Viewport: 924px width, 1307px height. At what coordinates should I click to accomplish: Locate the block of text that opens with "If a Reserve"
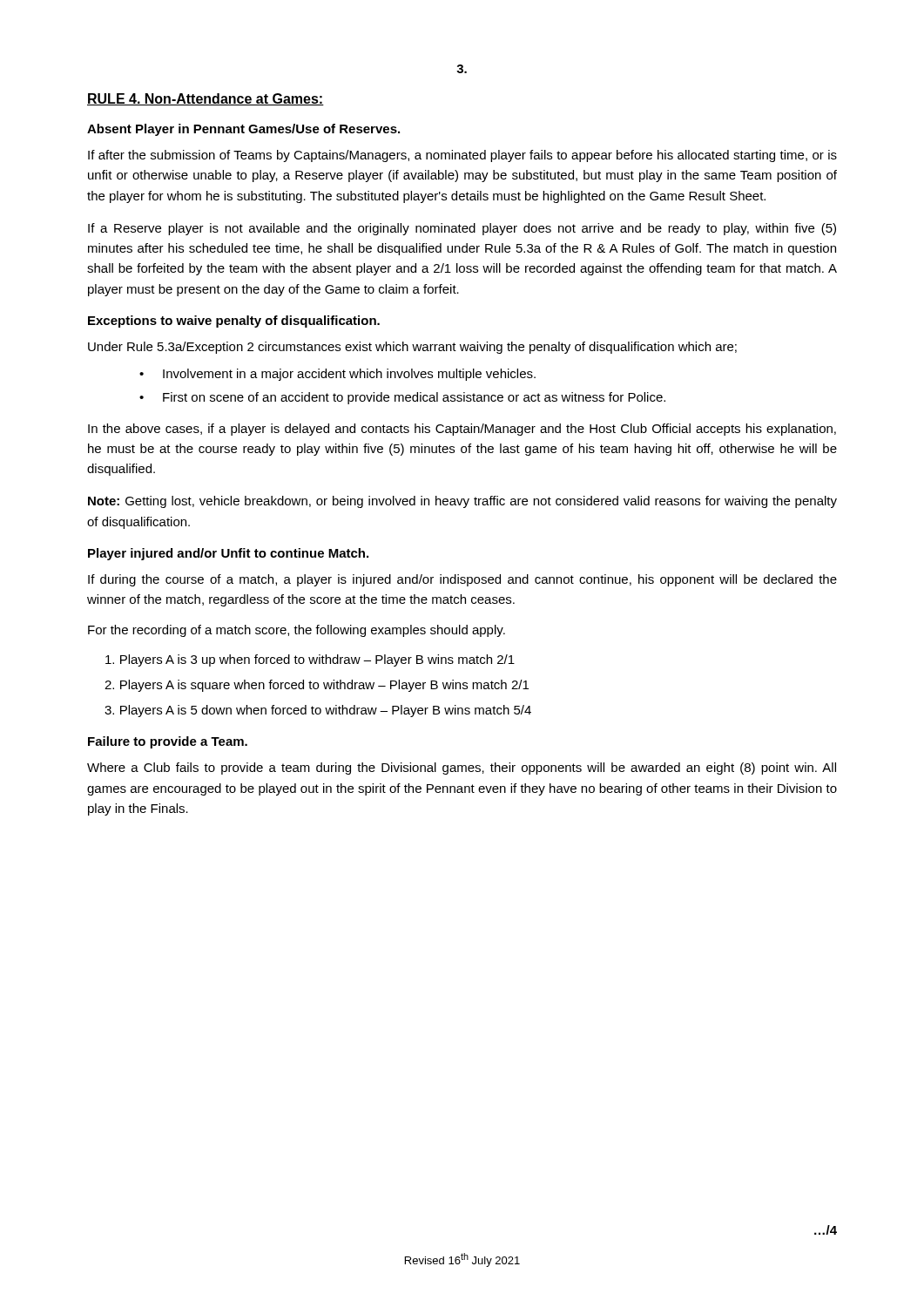pyautogui.click(x=462, y=258)
